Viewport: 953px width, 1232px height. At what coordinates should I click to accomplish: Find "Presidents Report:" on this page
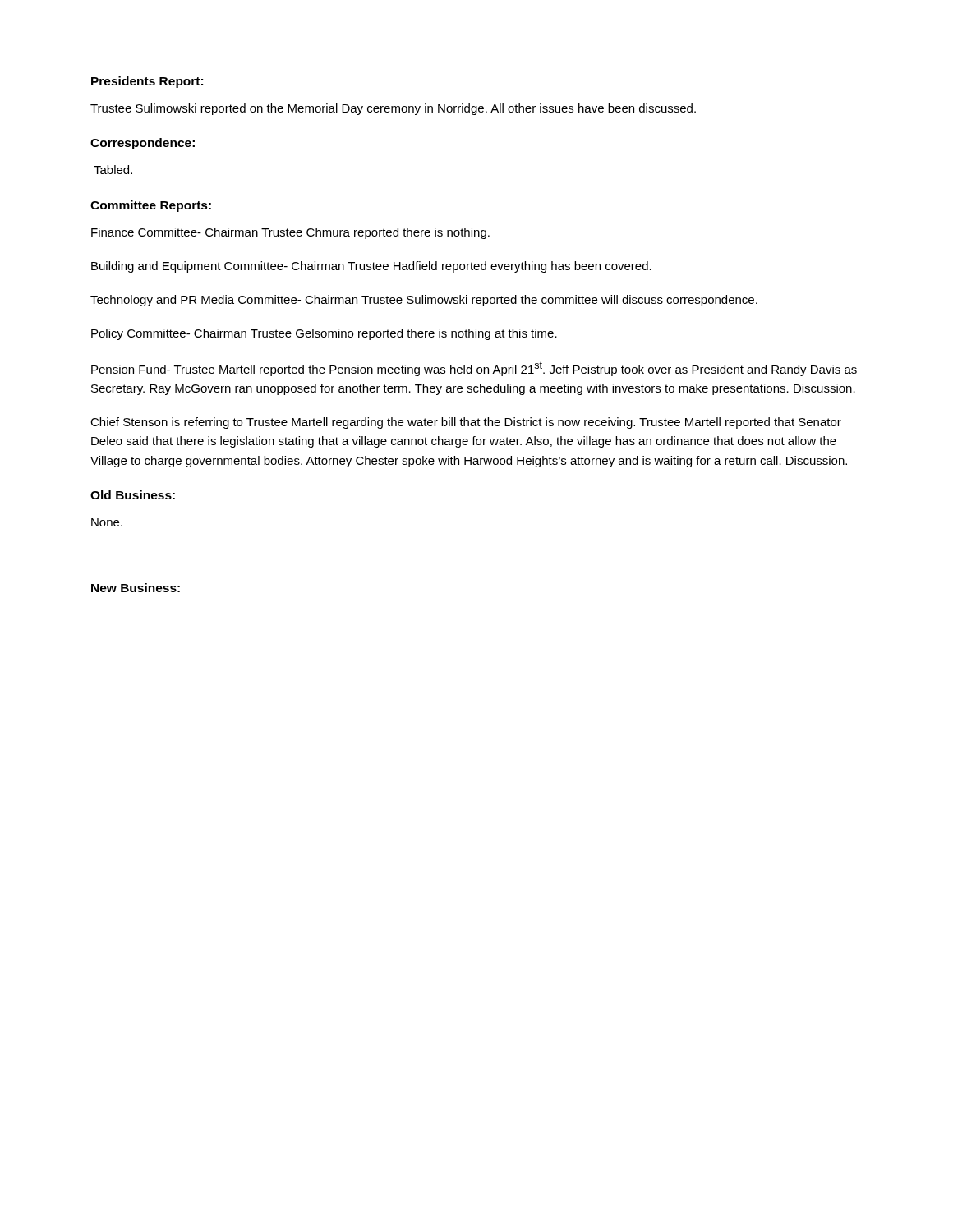pyautogui.click(x=147, y=81)
